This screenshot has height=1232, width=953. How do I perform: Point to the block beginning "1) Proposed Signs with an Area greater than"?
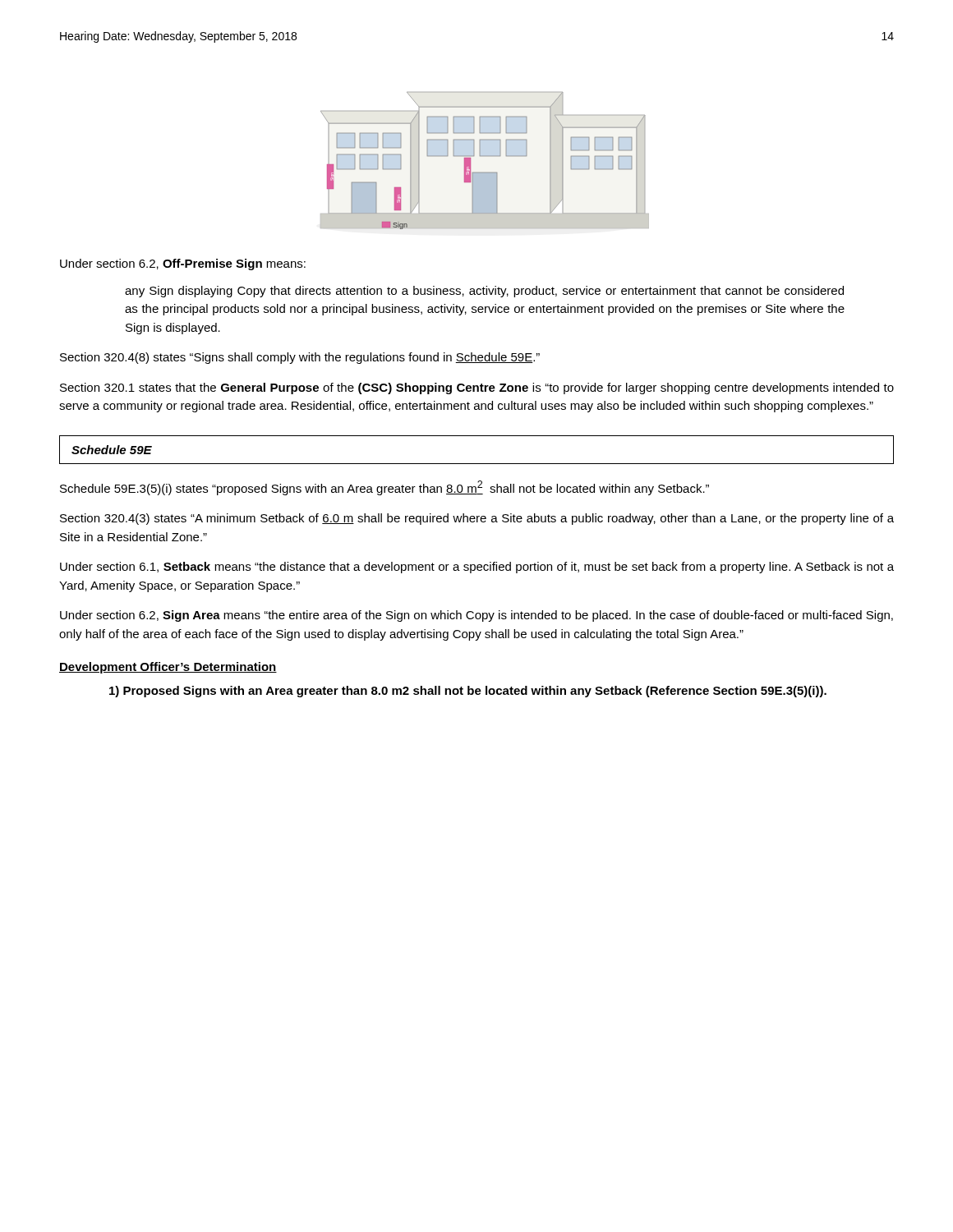coord(468,690)
